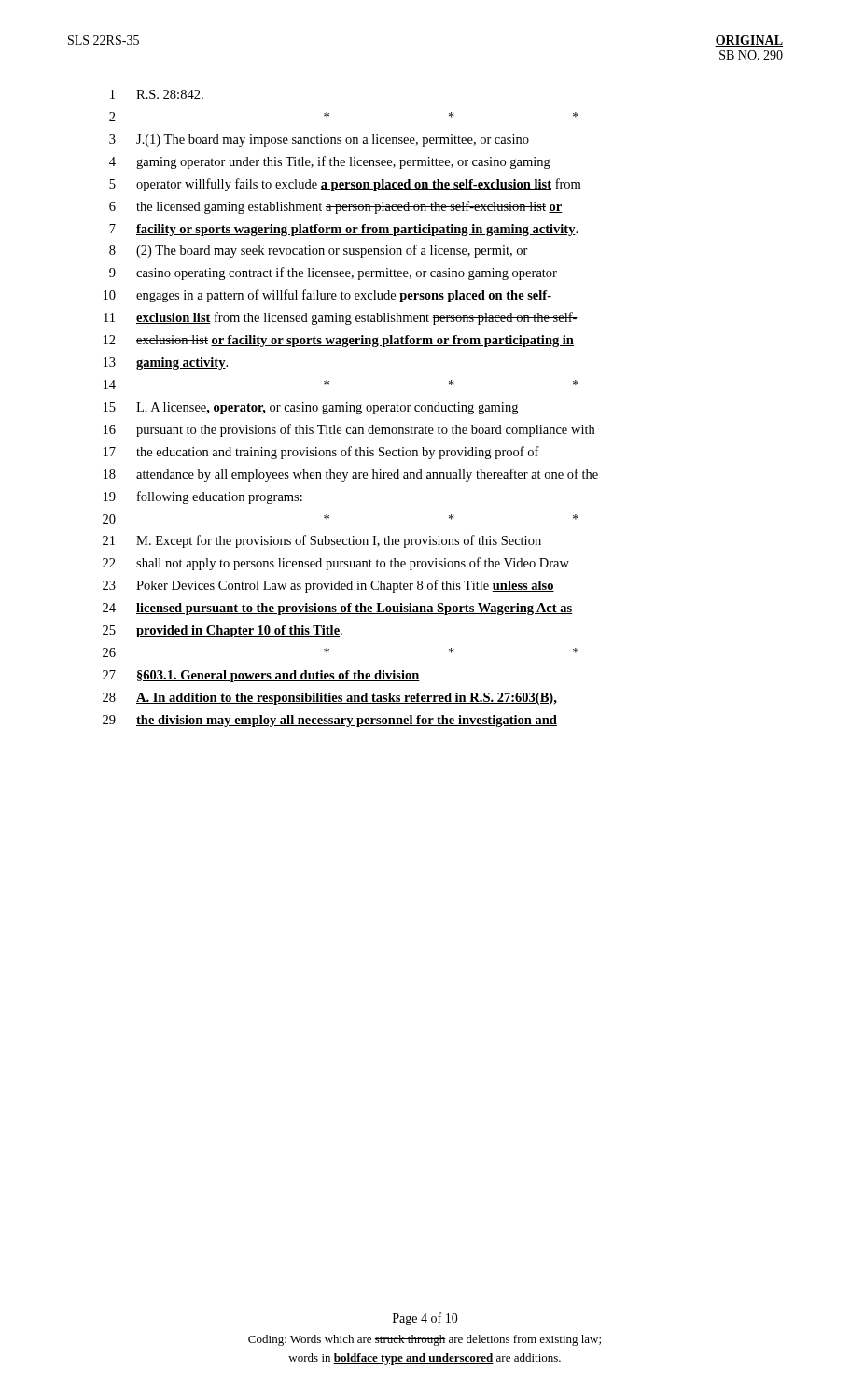The image size is (850, 1400).
Task: Click on the text starting "5 operator willfully"
Action: pyautogui.click(x=425, y=184)
